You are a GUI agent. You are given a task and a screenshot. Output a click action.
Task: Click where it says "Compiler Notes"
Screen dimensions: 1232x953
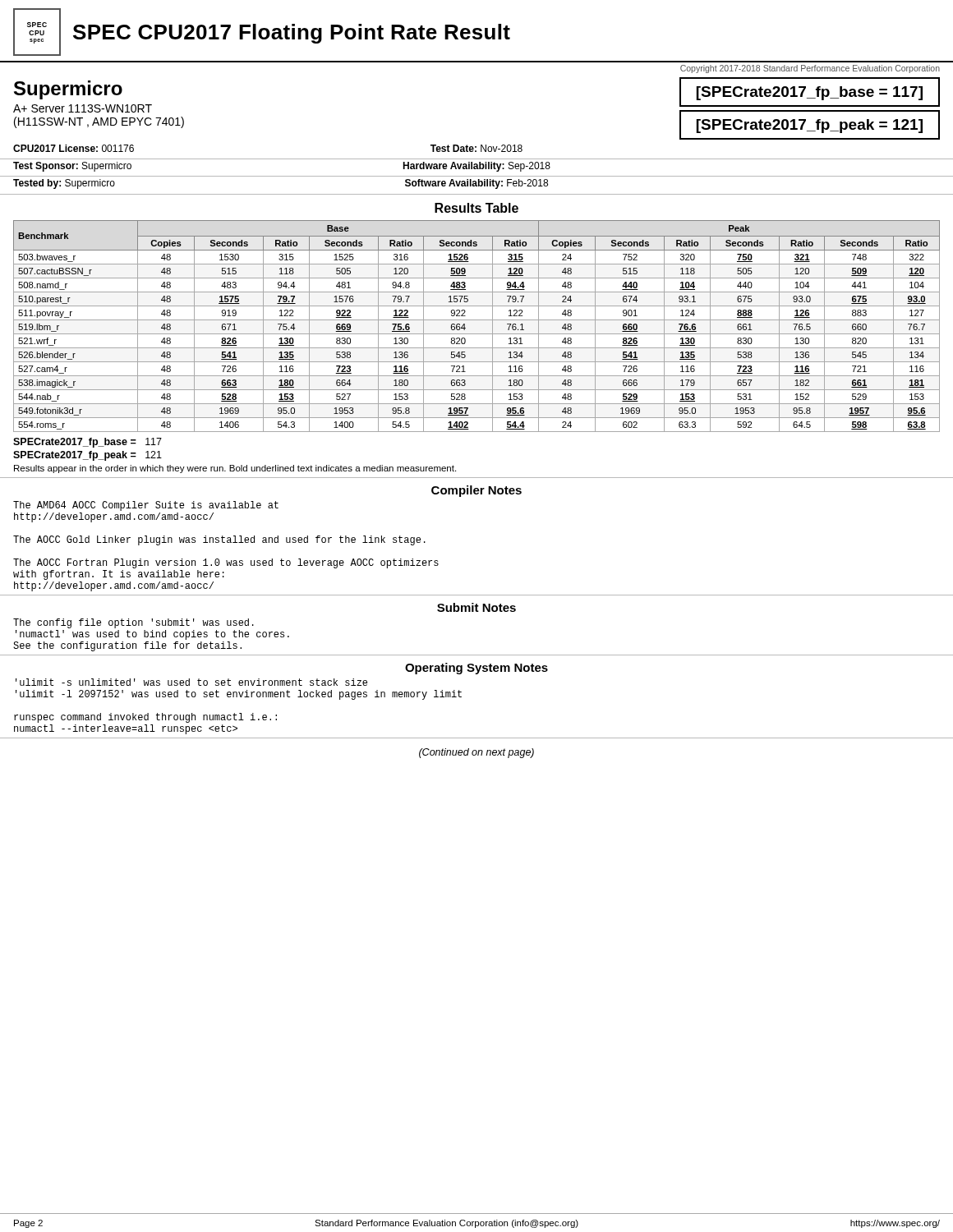pos(476,490)
